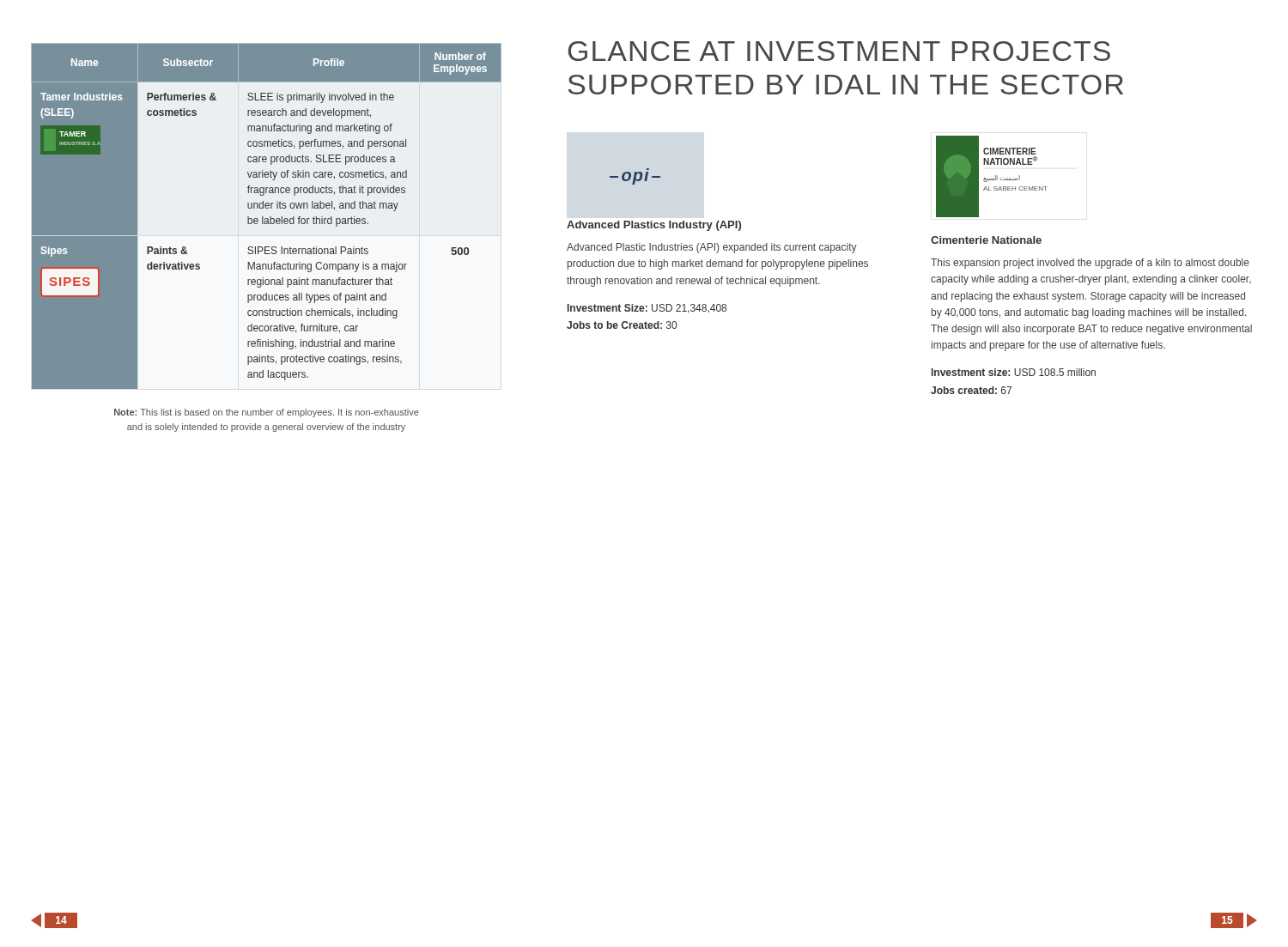Find the text block that says "Investment size: USD 108.5 million"

[x=1014, y=382]
